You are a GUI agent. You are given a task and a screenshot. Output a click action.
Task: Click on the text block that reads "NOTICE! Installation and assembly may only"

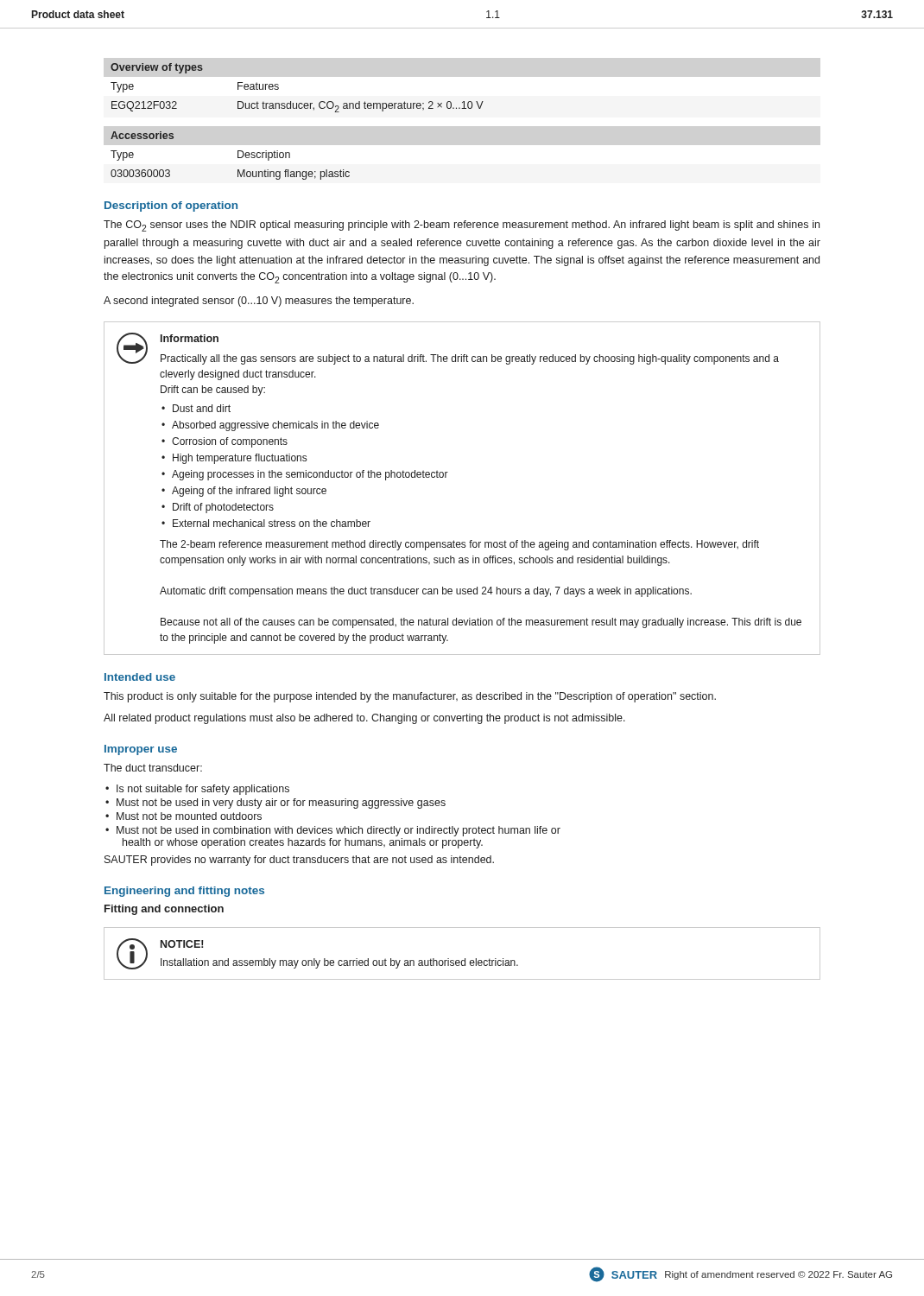click(x=339, y=953)
